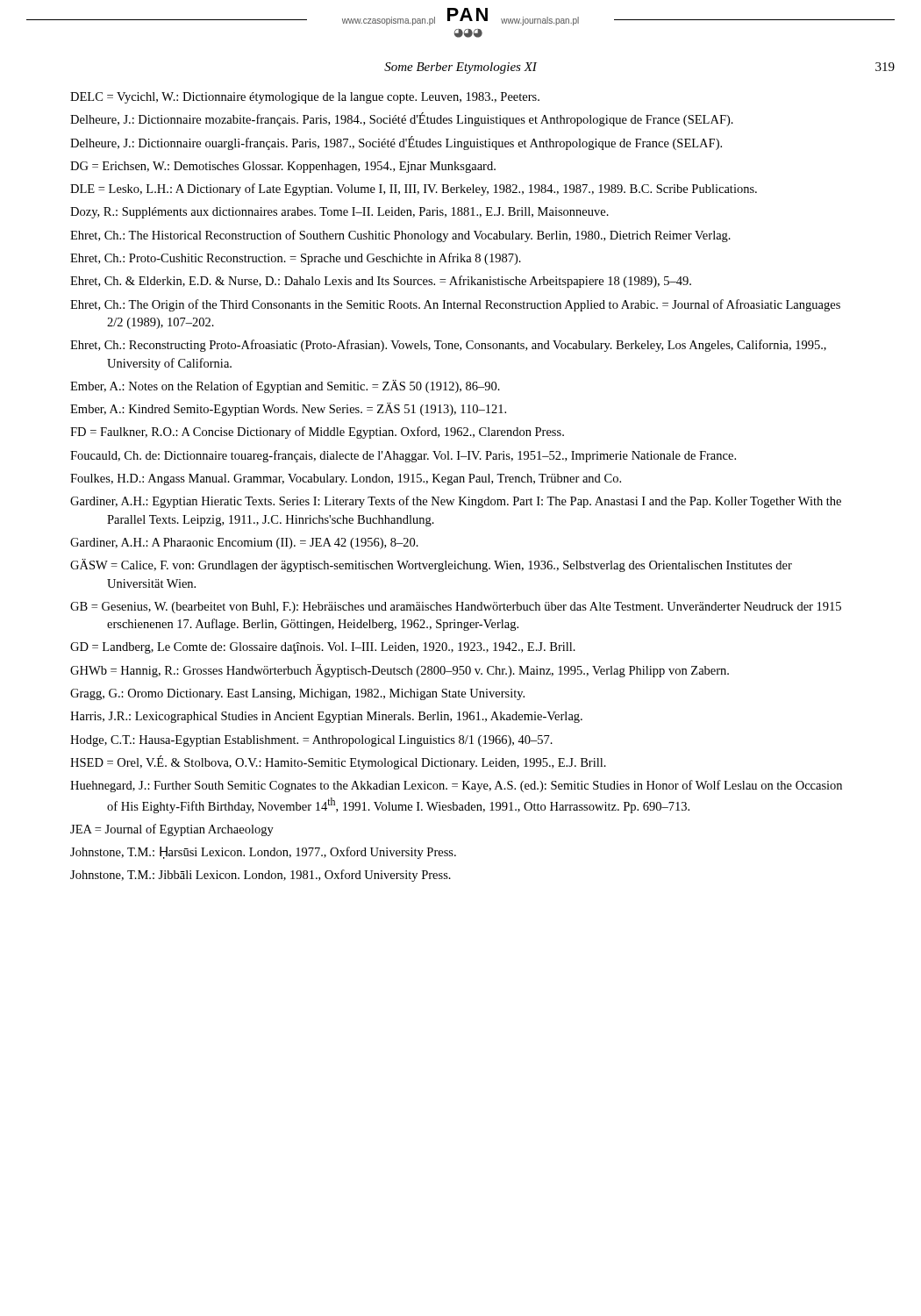Screen dimensions: 1316x921
Task: Navigate to the text block starting "DLE = Lesko, L.H.: A Dictionary"
Action: [414, 189]
